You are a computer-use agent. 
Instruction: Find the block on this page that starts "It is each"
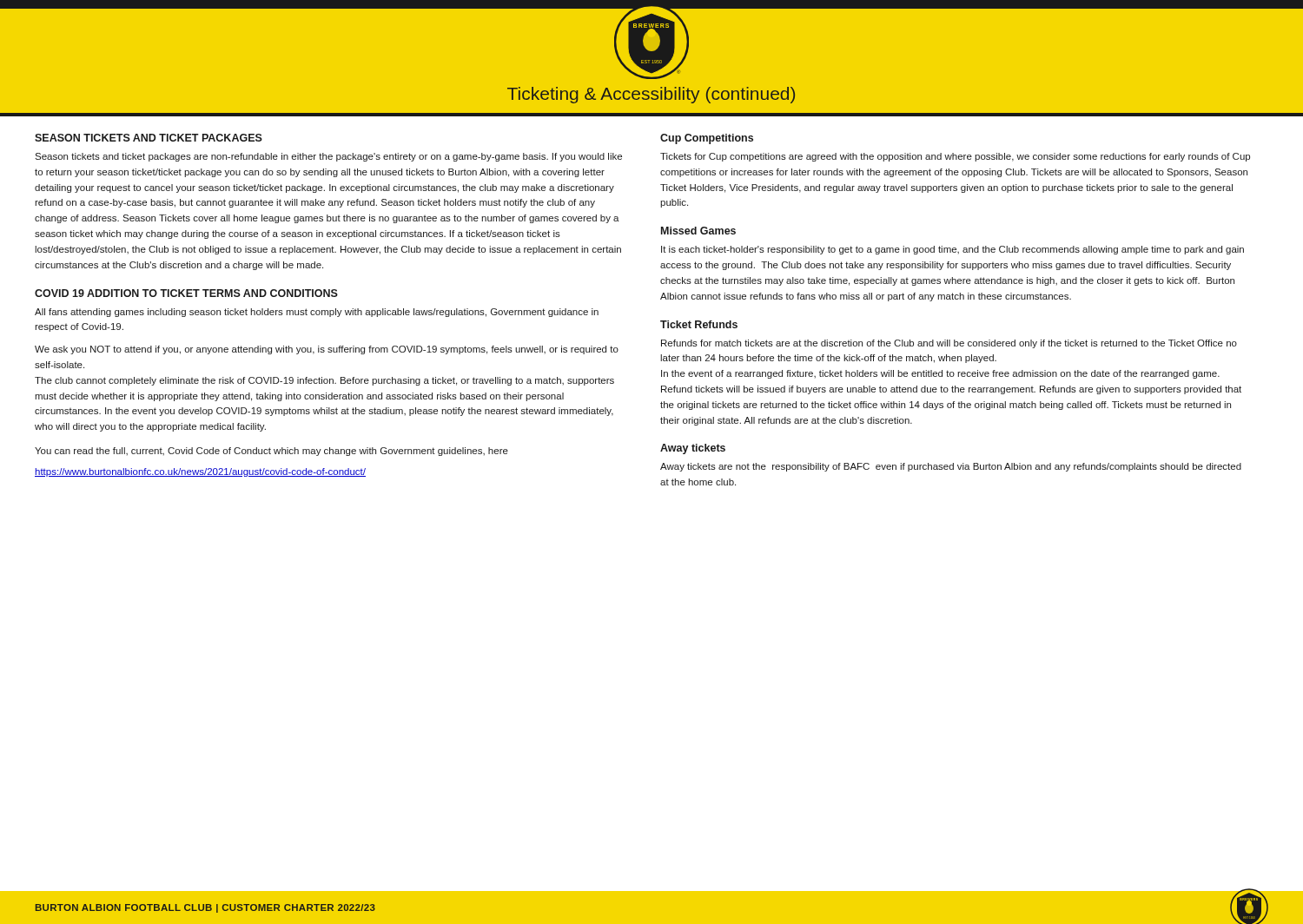pos(952,273)
